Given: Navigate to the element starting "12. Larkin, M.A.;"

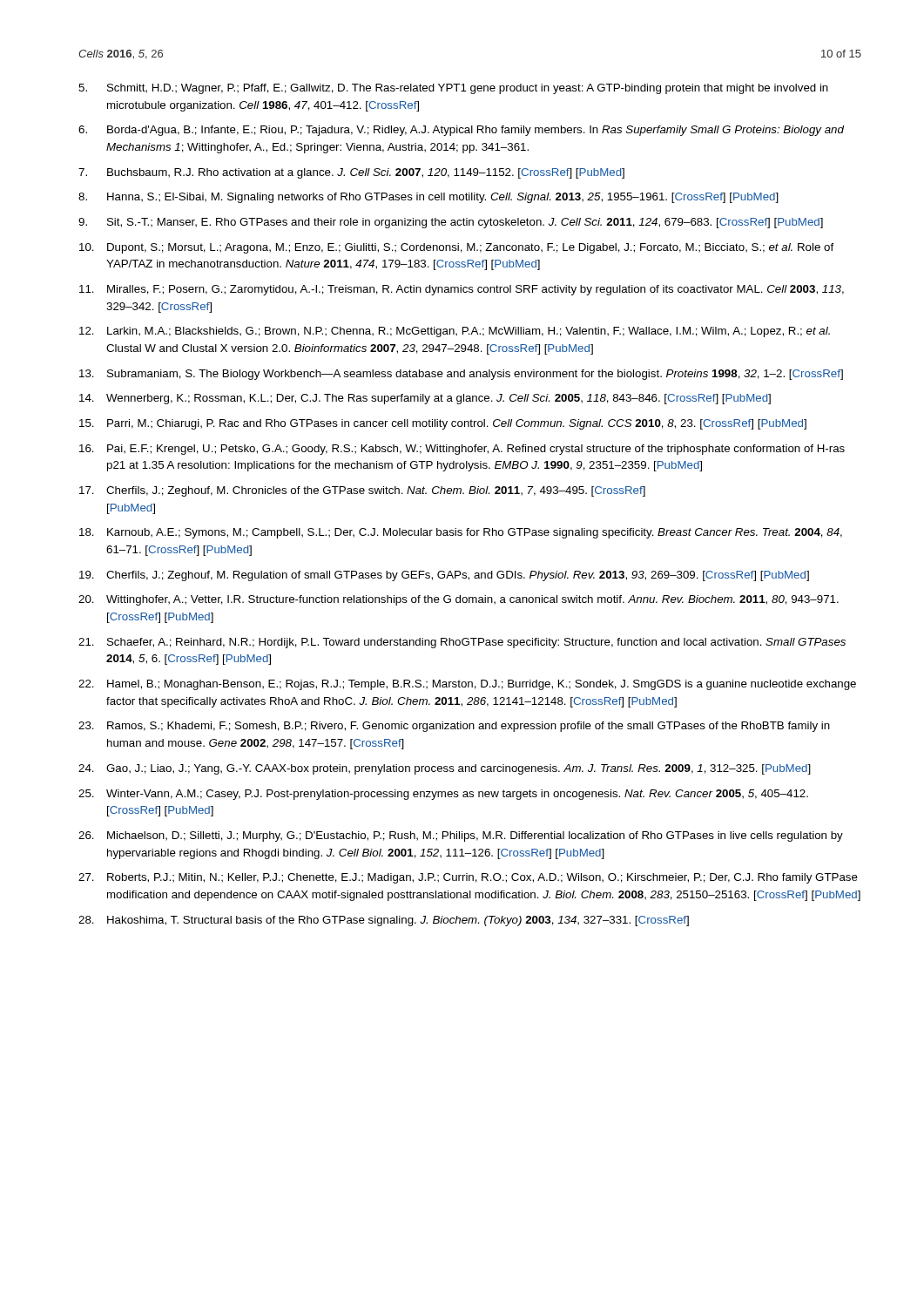Looking at the screenshot, I should coord(470,340).
